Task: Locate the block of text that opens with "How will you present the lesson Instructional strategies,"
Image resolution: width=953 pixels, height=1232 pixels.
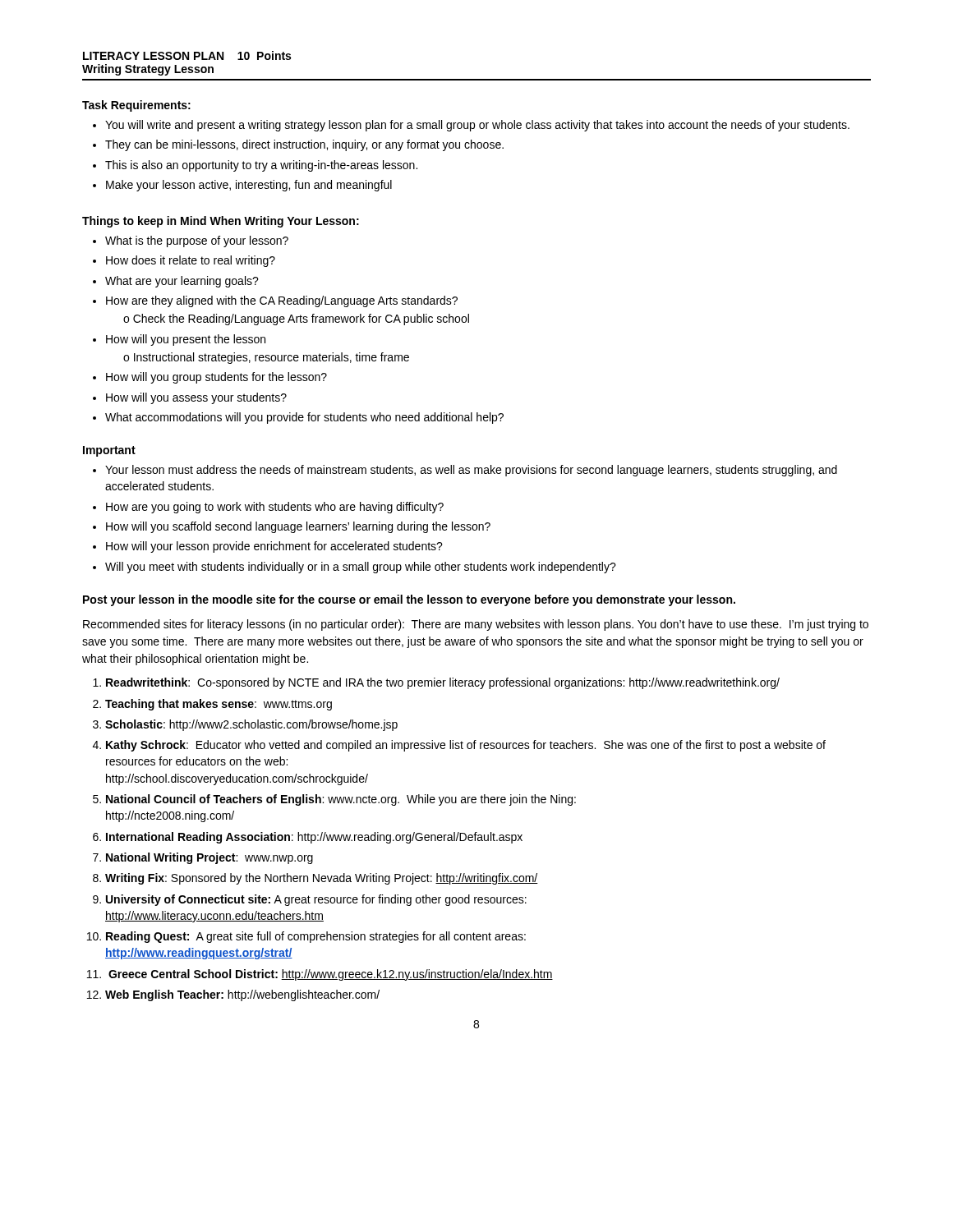Action: tap(186, 340)
